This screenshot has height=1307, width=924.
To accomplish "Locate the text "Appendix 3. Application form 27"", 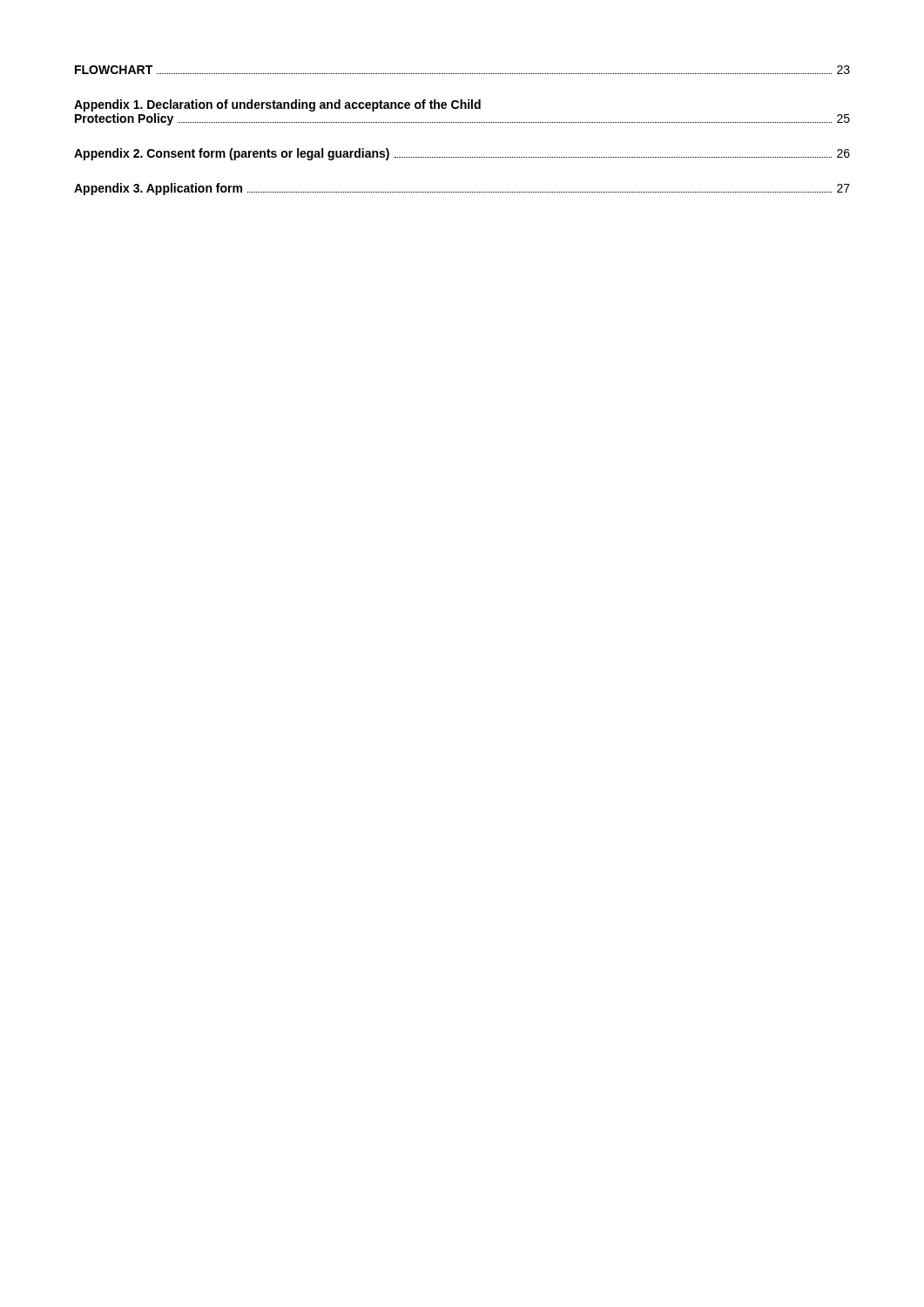I will pos(462,188).
